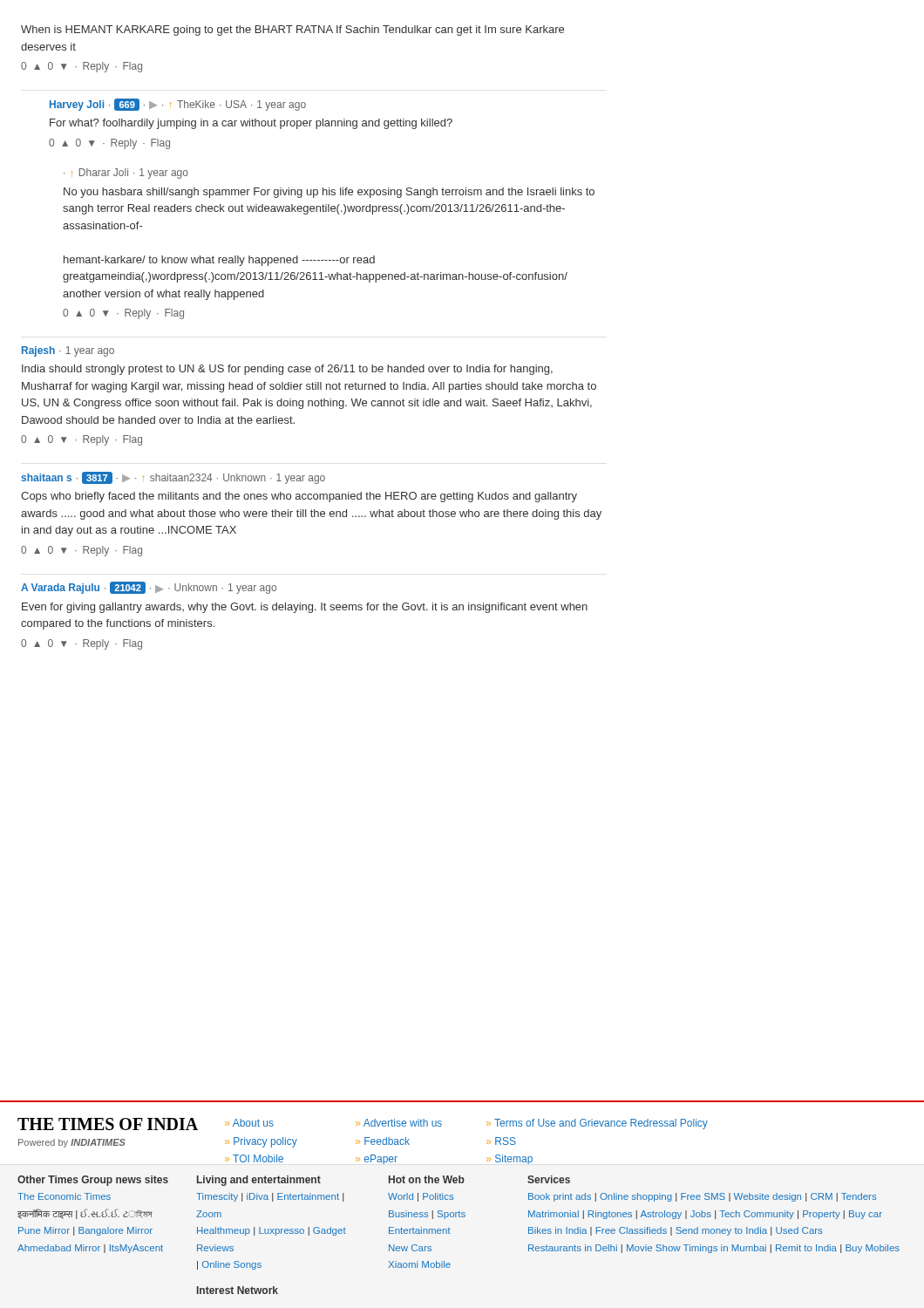Where is the passage that starts "shaitaan s · 3817 ·"?

(x=314, y=513)
